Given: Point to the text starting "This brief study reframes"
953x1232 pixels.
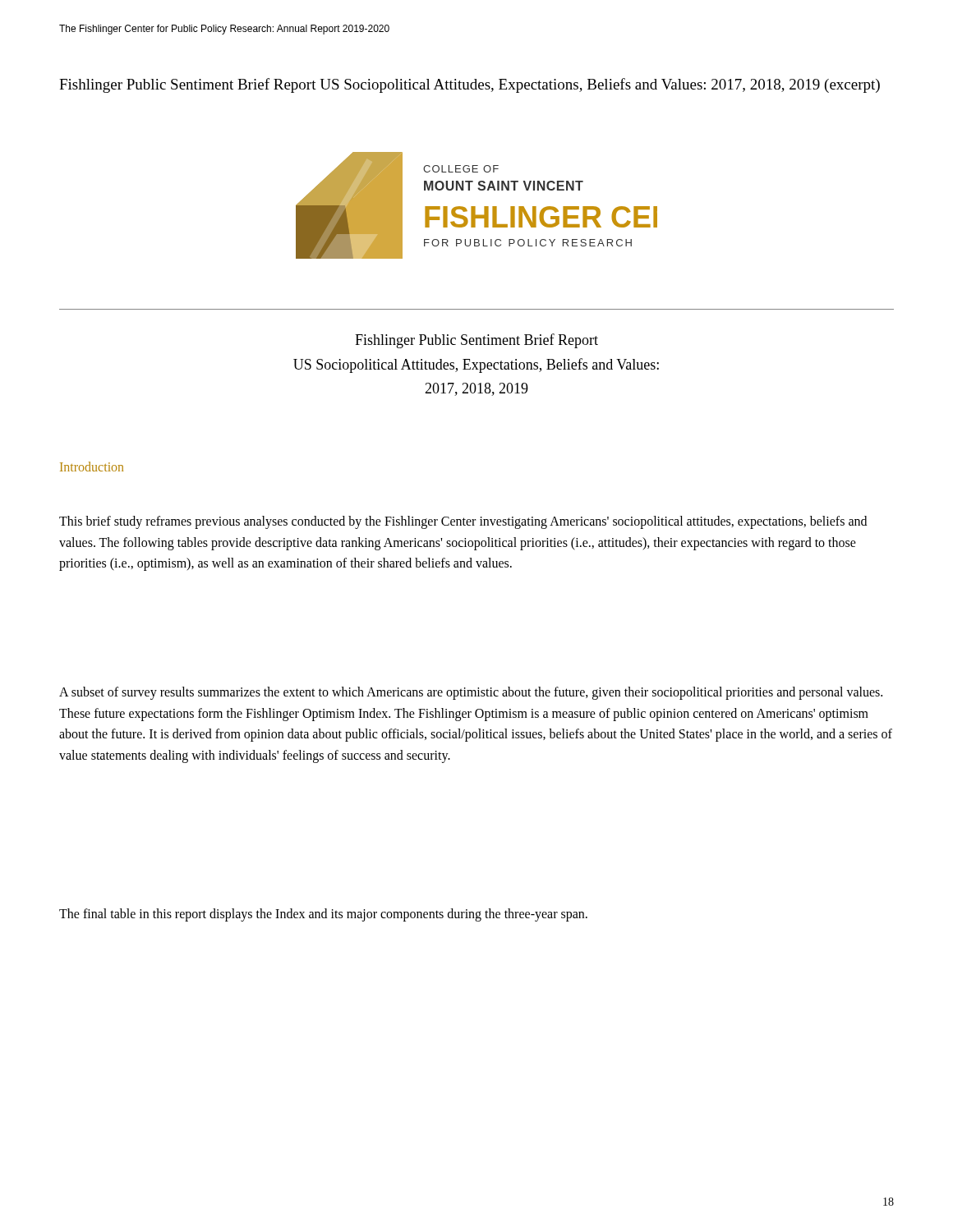Looking at the screenshot, I should click(463, 542).
